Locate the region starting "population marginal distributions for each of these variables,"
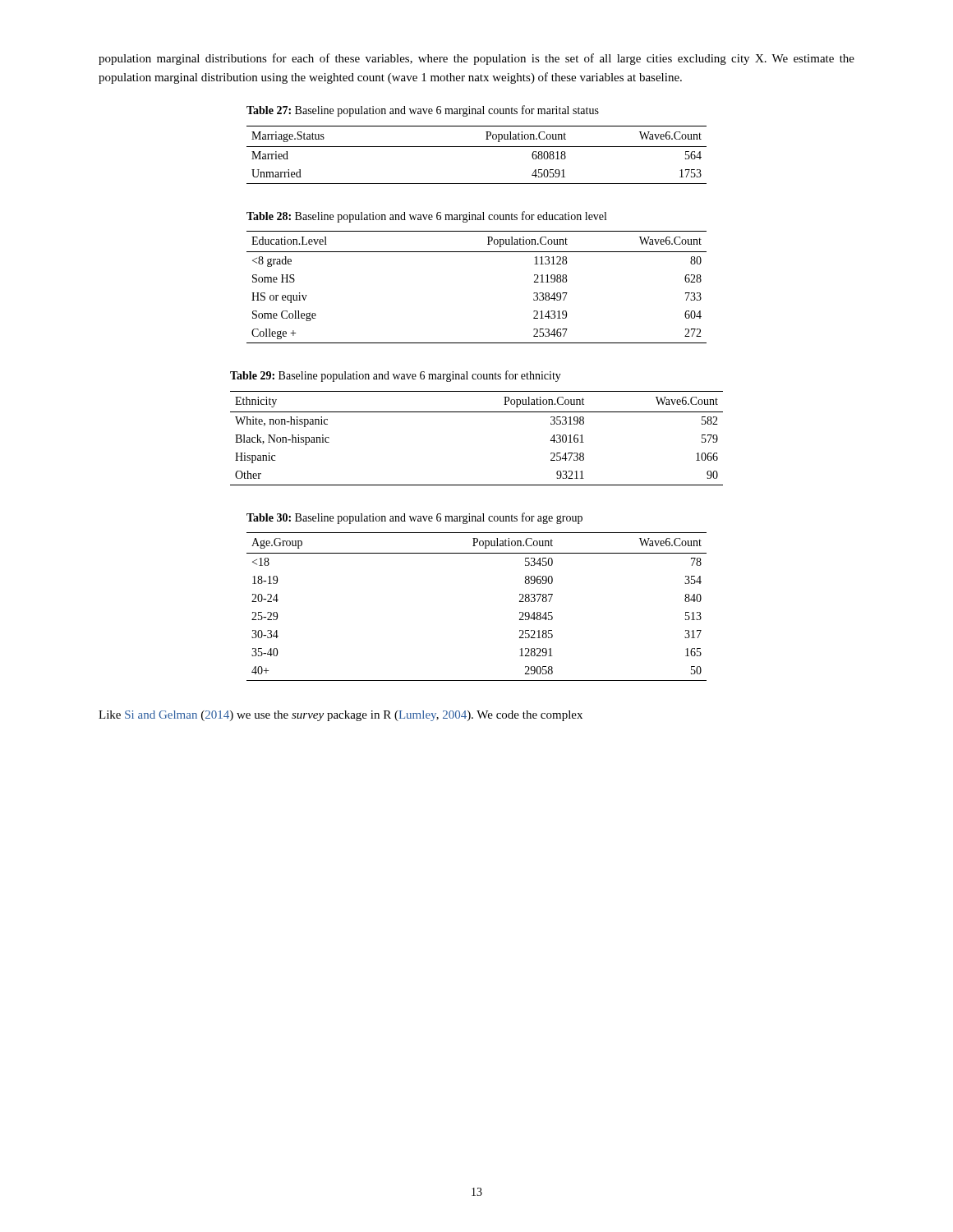Screen dimensions: 1232x953 [x=476, y=68]
